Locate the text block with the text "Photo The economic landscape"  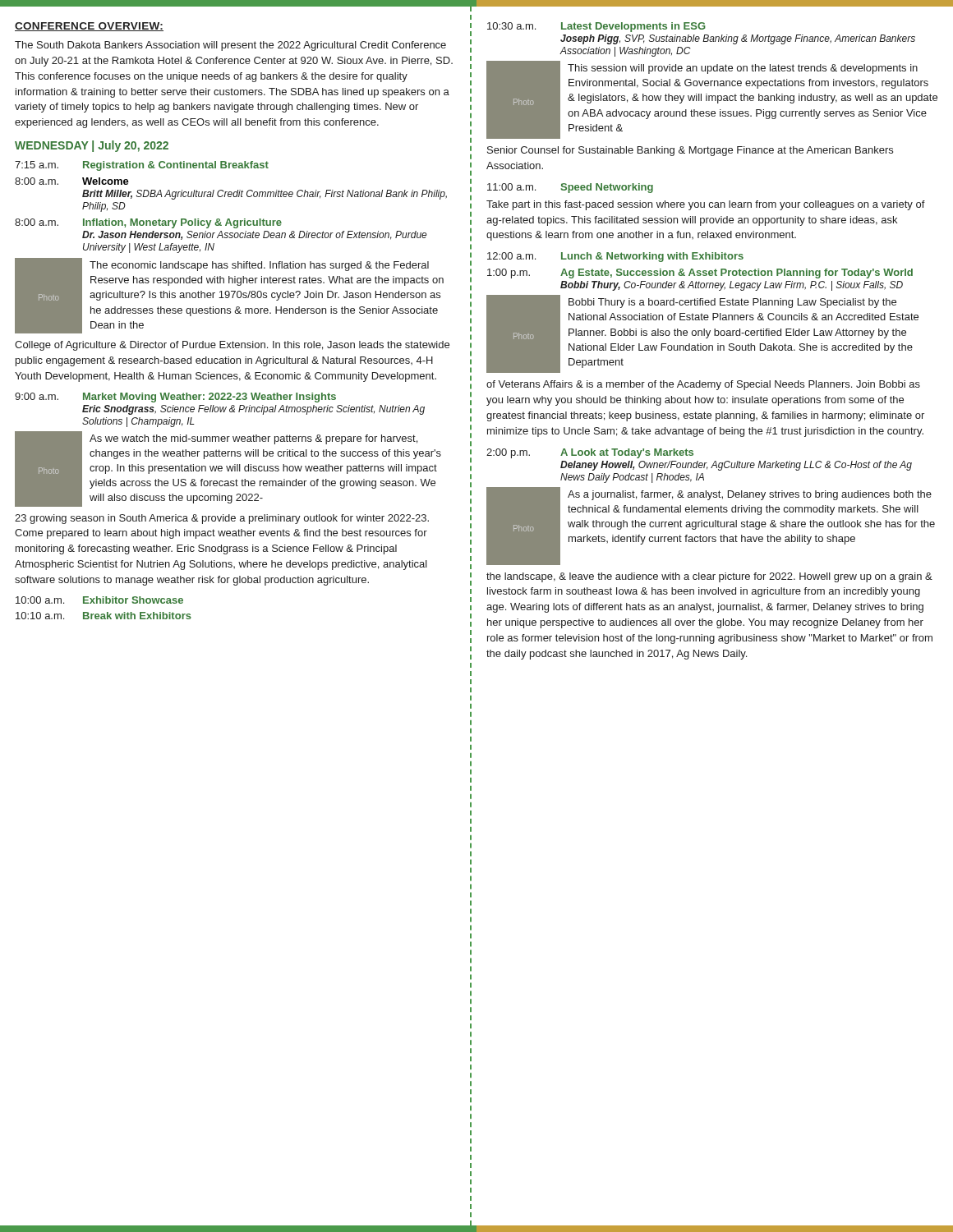[234, 296]
